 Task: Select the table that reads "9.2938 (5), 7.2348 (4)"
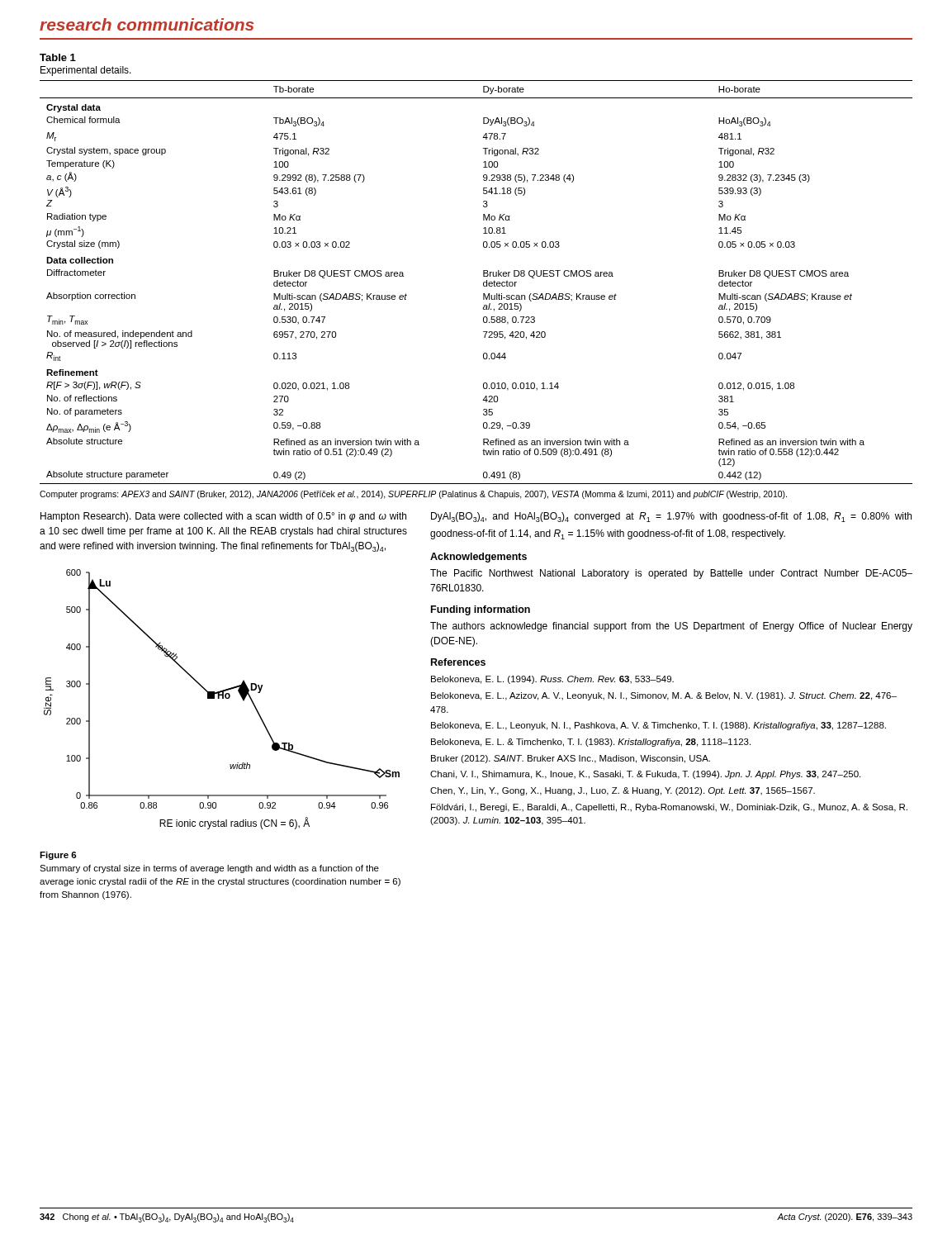coord(476,282)
